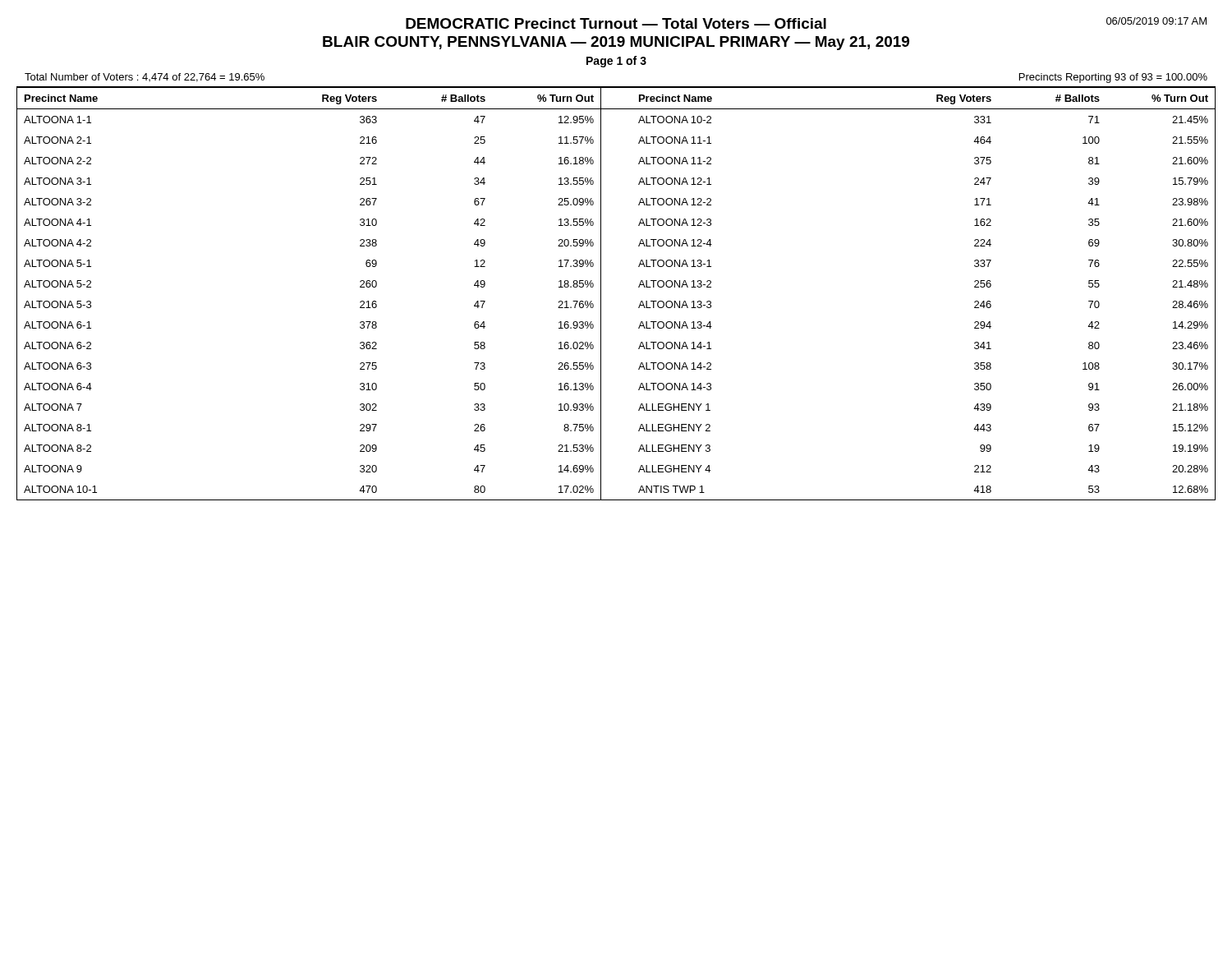Select the table that reads "ALTOONA 4-1"
1232x953 pixels.
(x=616, y=293)
